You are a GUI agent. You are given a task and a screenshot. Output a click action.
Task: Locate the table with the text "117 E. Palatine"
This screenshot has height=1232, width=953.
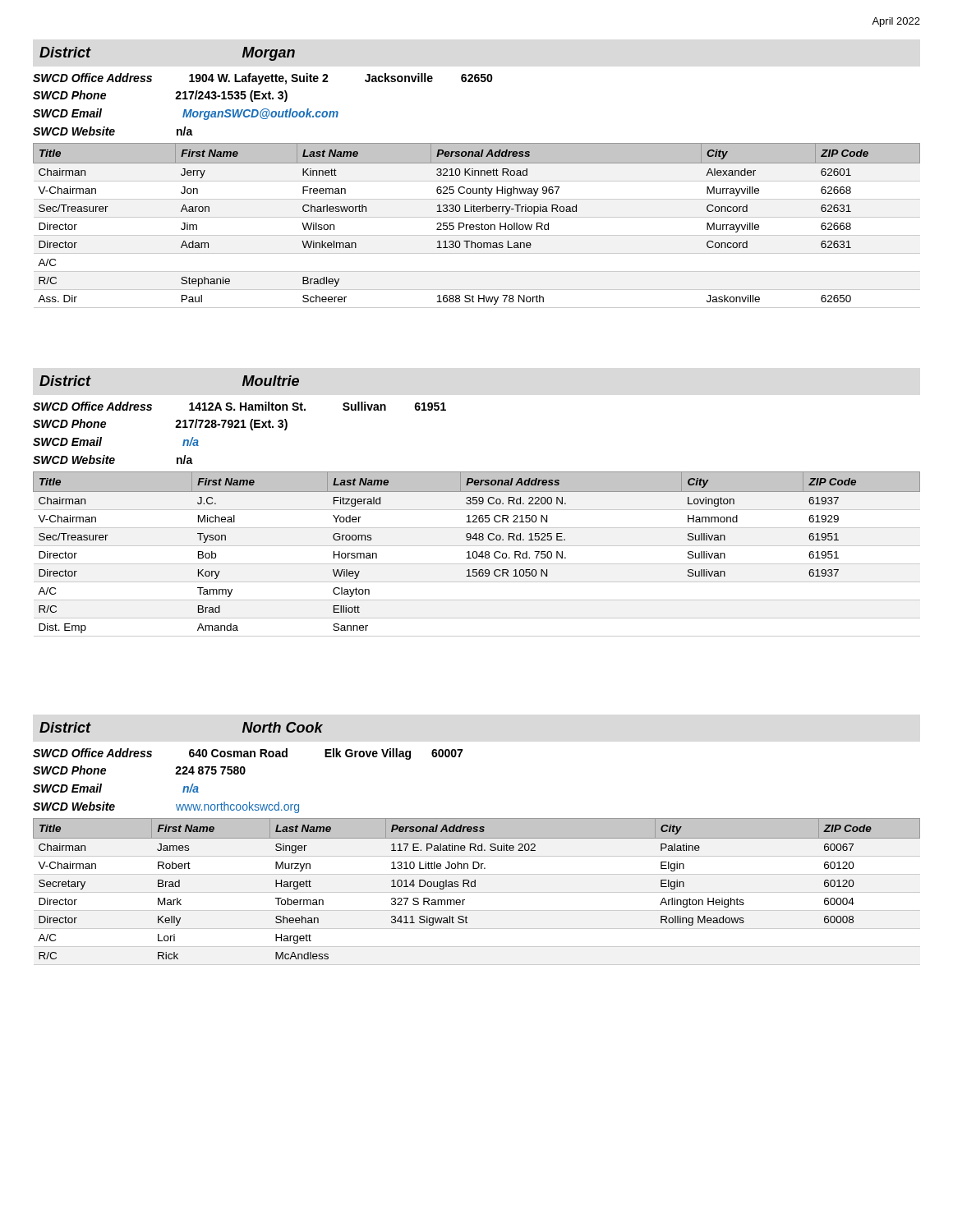coord(476,892)
